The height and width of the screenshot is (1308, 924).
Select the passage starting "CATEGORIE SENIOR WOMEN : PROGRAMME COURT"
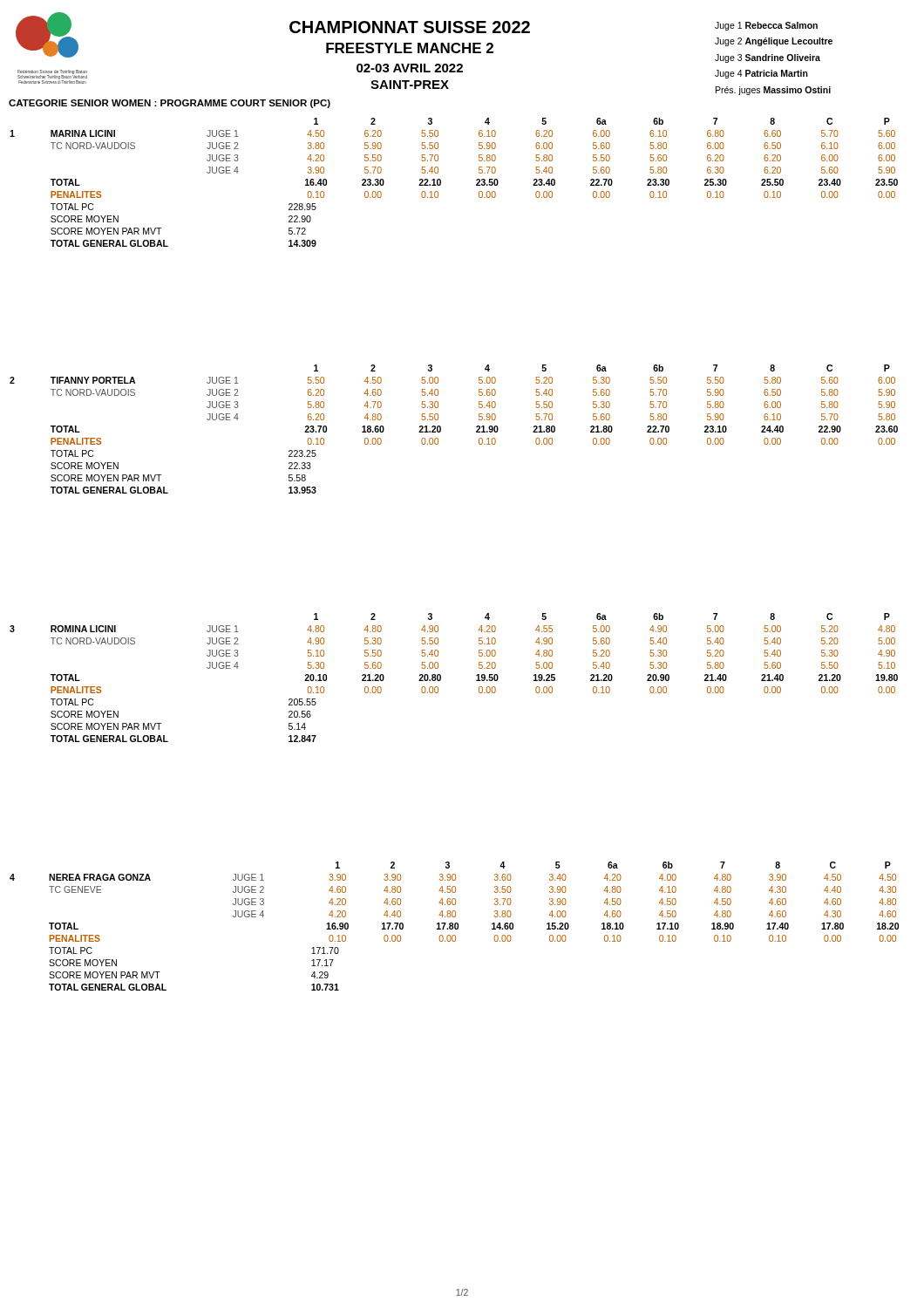click(x=170, y=103)
